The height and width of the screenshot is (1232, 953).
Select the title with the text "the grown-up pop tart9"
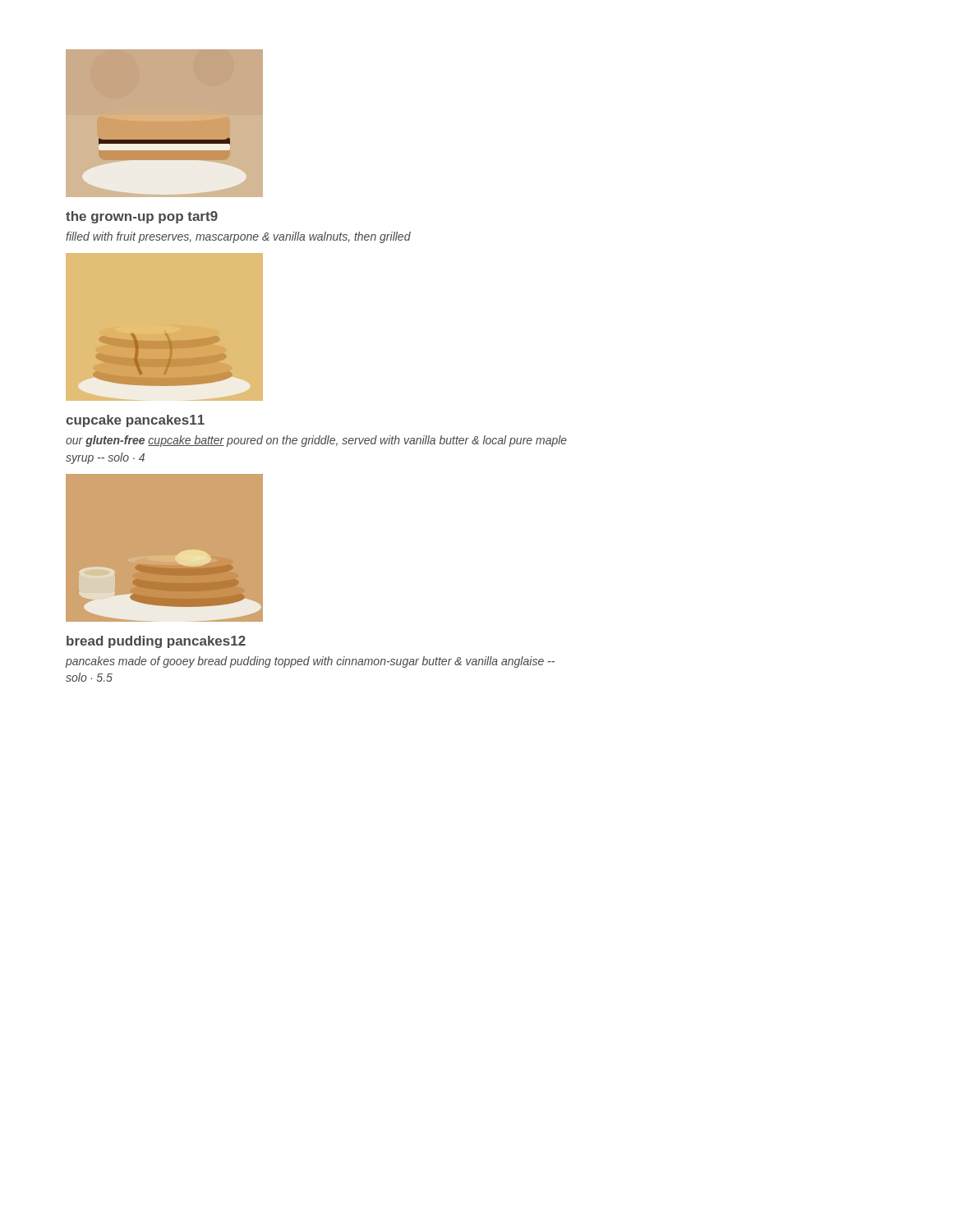(142, 216)
